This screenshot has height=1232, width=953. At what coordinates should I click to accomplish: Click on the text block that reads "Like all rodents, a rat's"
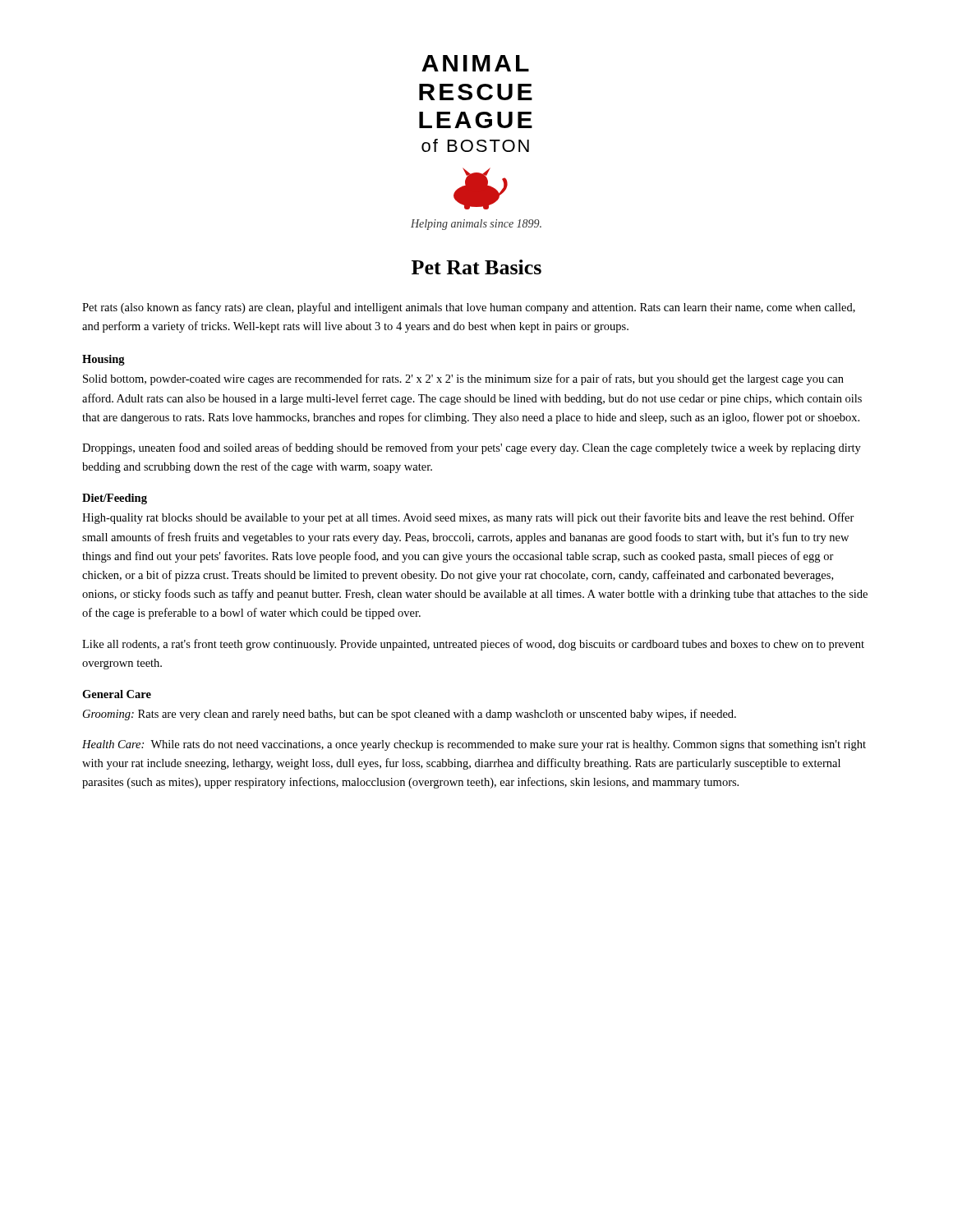(473, 653)
